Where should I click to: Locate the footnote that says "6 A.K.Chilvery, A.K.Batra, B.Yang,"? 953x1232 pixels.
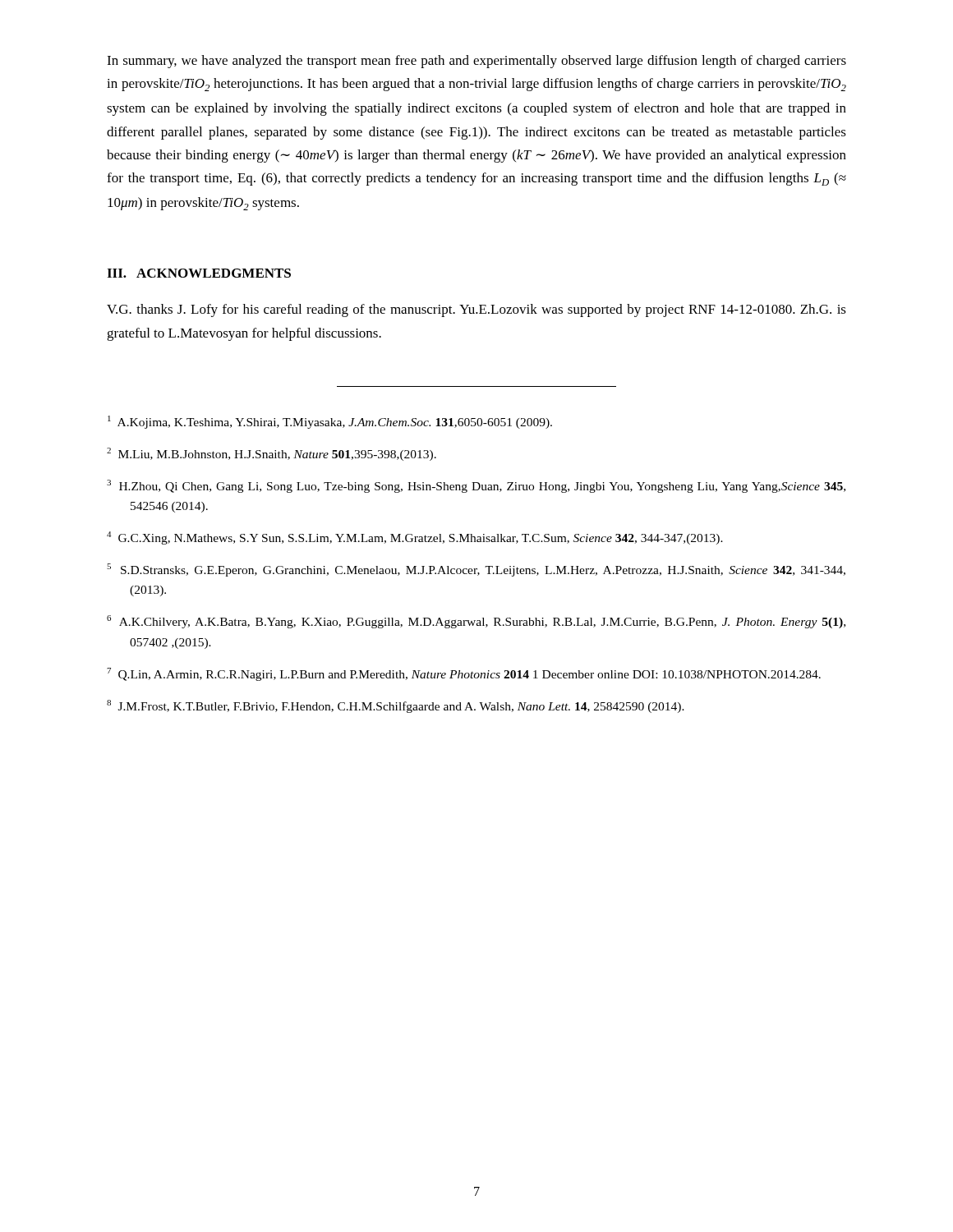(x=476, y=631)
